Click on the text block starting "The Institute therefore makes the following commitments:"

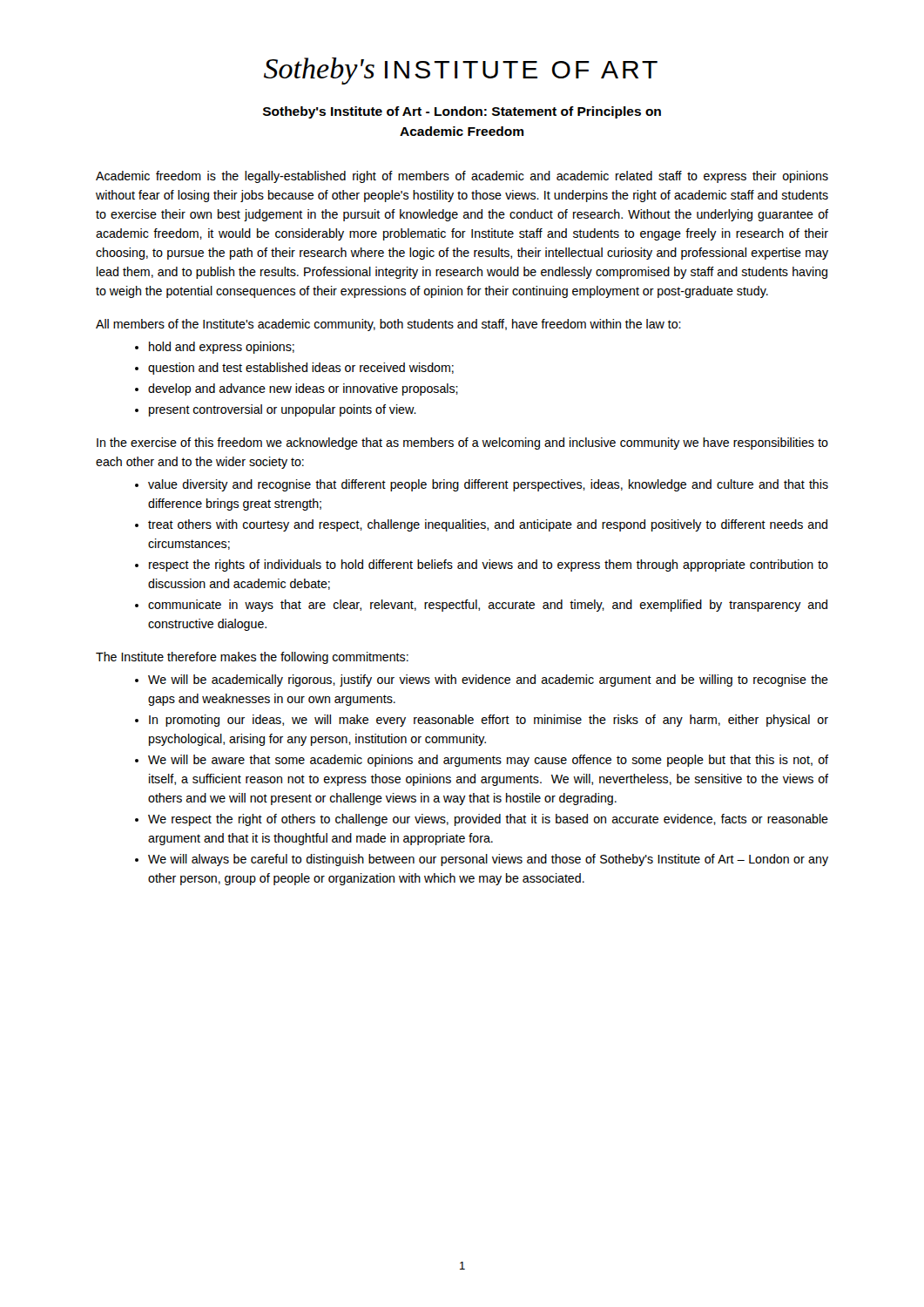tap(252, 657)
